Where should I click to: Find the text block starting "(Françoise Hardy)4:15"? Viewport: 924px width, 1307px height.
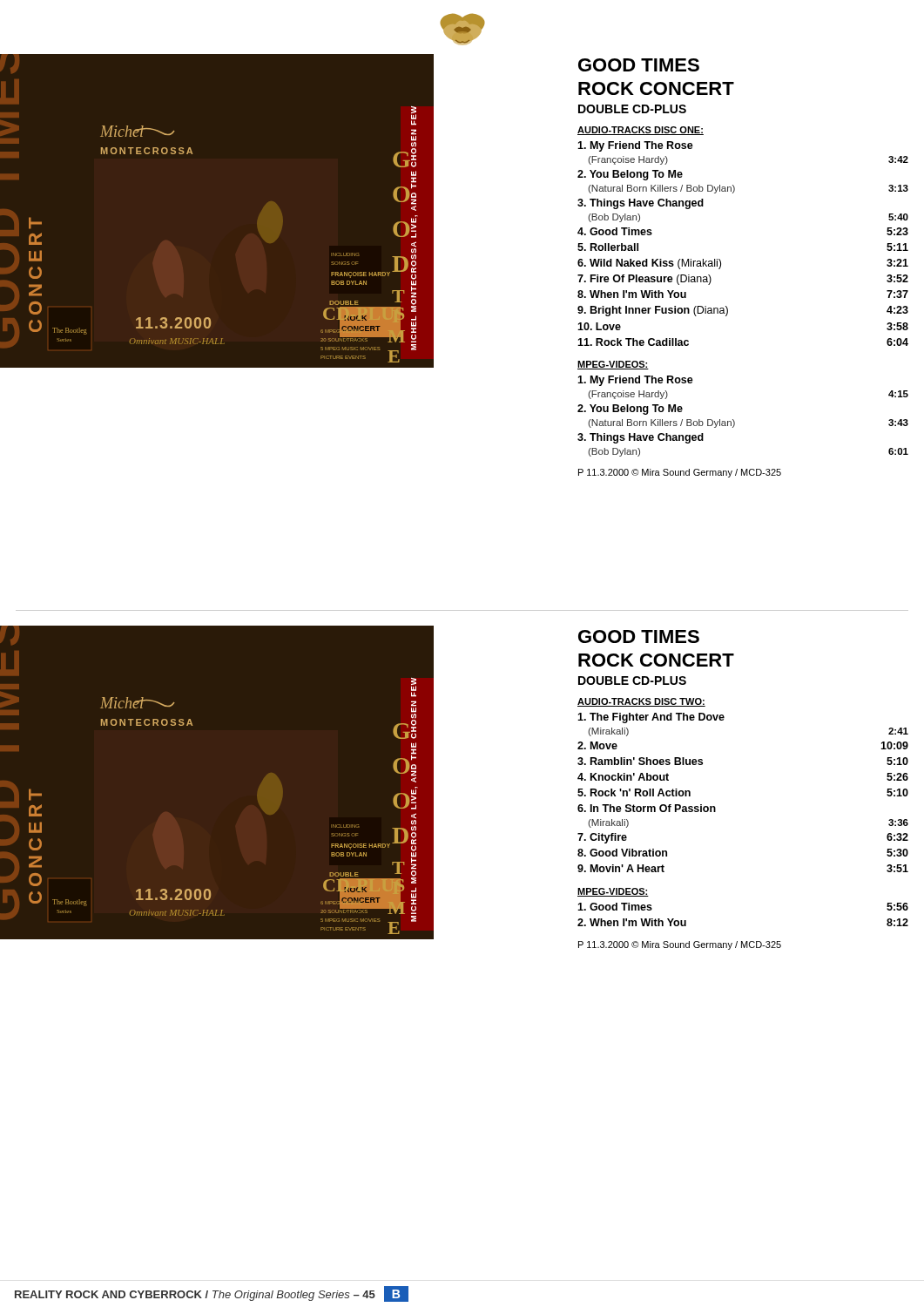tap(630, 394)
